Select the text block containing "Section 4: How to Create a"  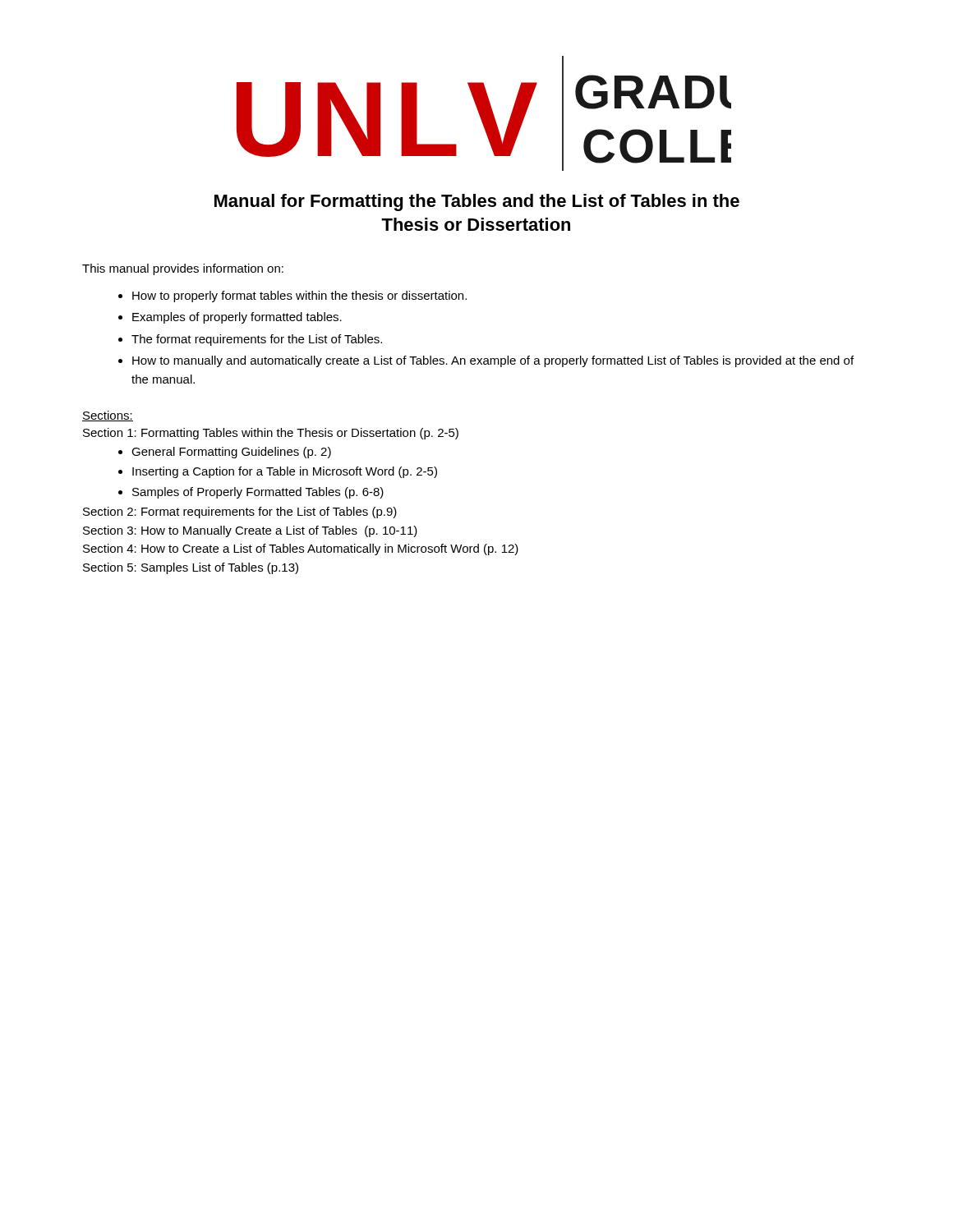click(300, 548)
